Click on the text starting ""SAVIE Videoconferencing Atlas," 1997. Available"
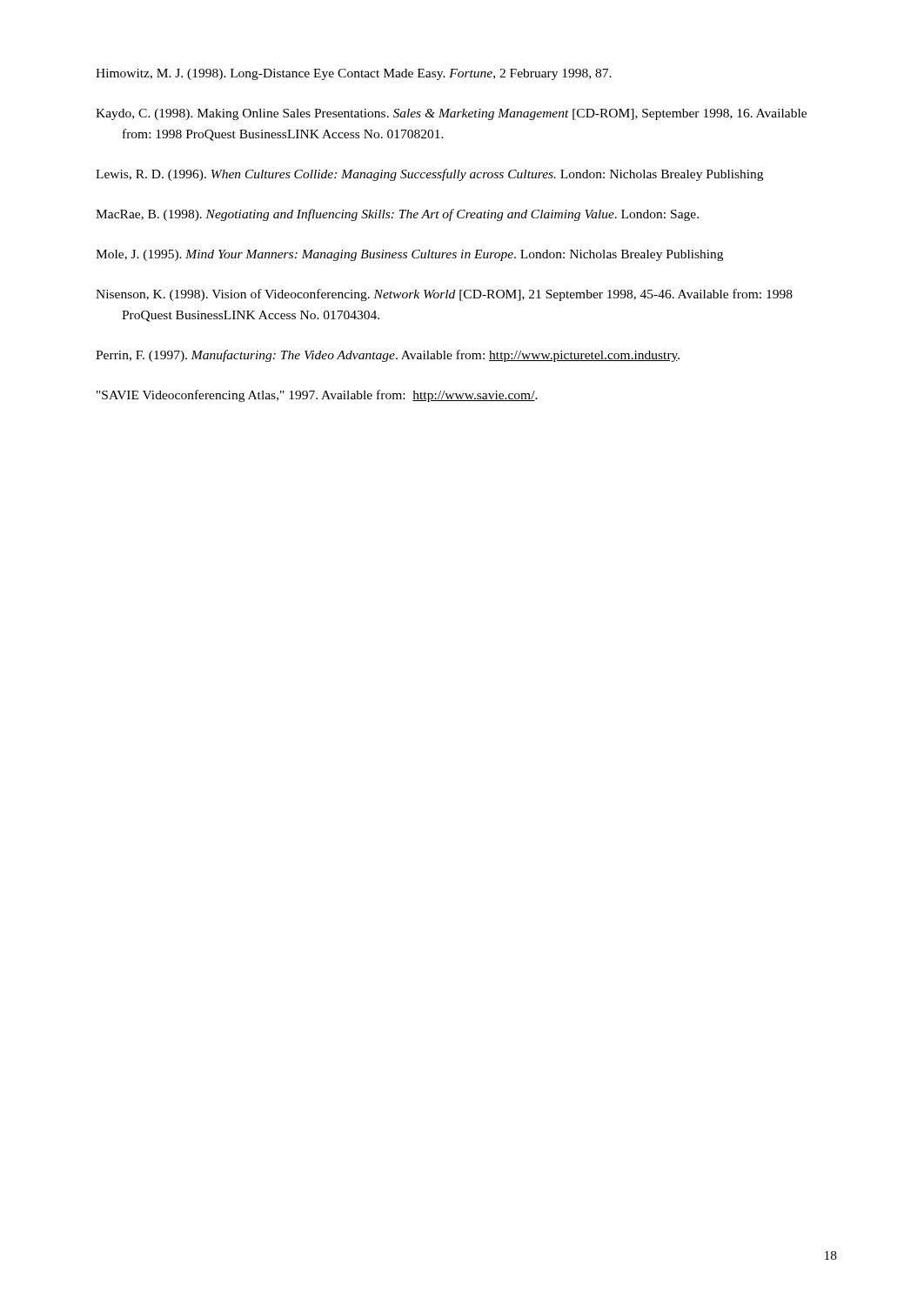This screenshot has width=924, height=1305. pyautogui.click(x=317, y=395)
